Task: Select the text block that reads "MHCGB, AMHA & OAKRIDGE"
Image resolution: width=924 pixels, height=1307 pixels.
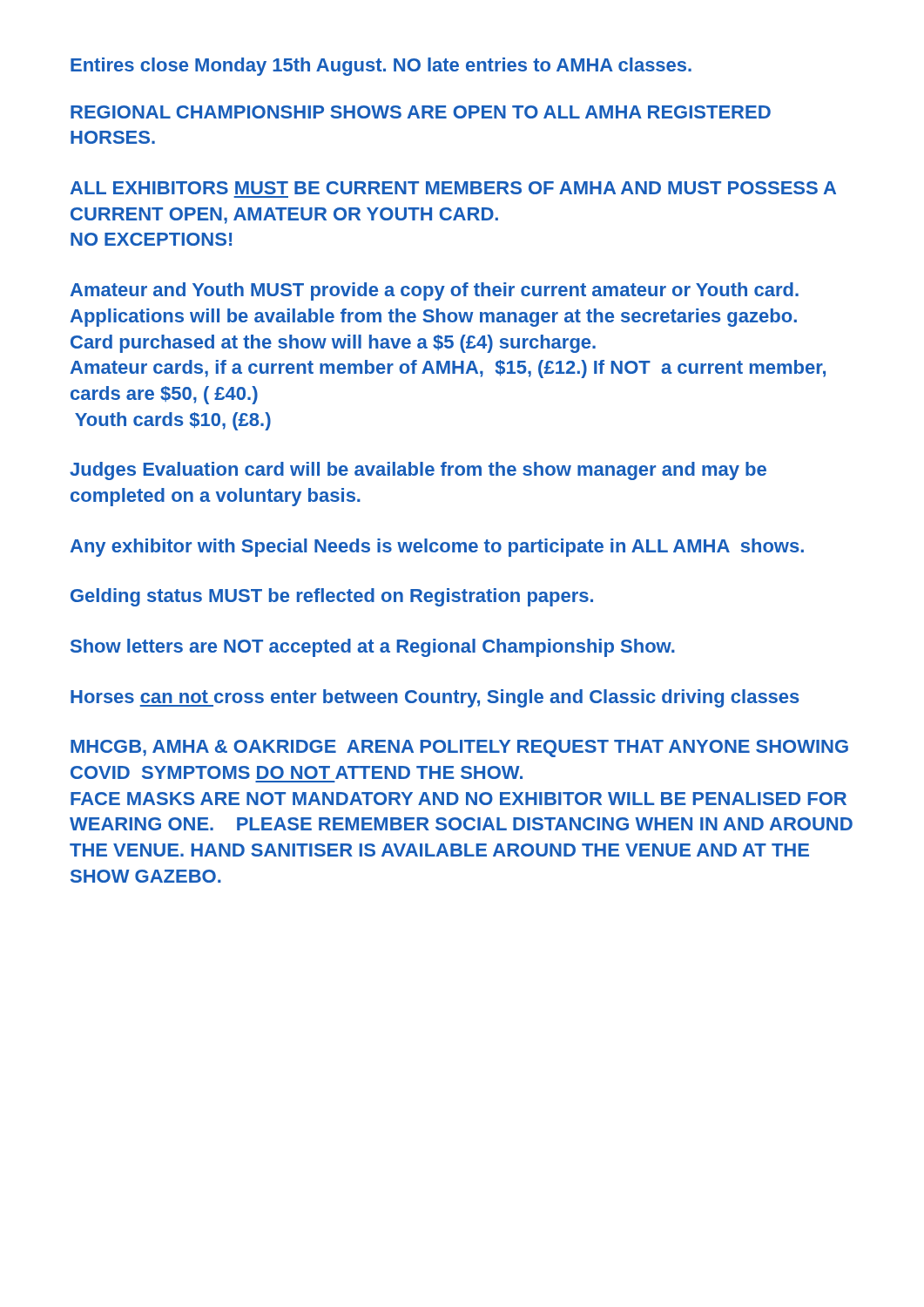Action: pyautogui.click(x=462, y=812)
